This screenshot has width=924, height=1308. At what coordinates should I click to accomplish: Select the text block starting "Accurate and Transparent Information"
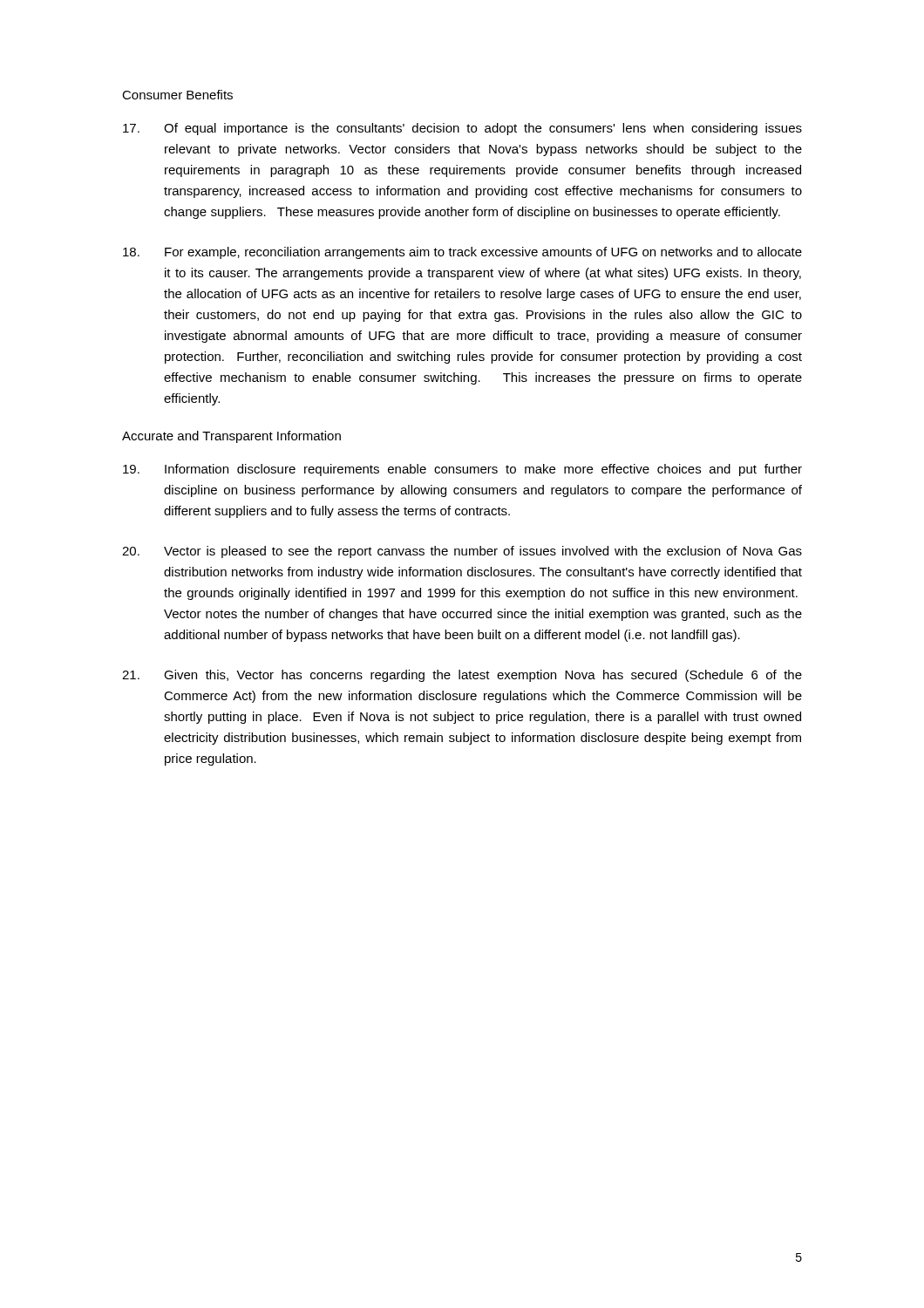[x=232, y=436]
